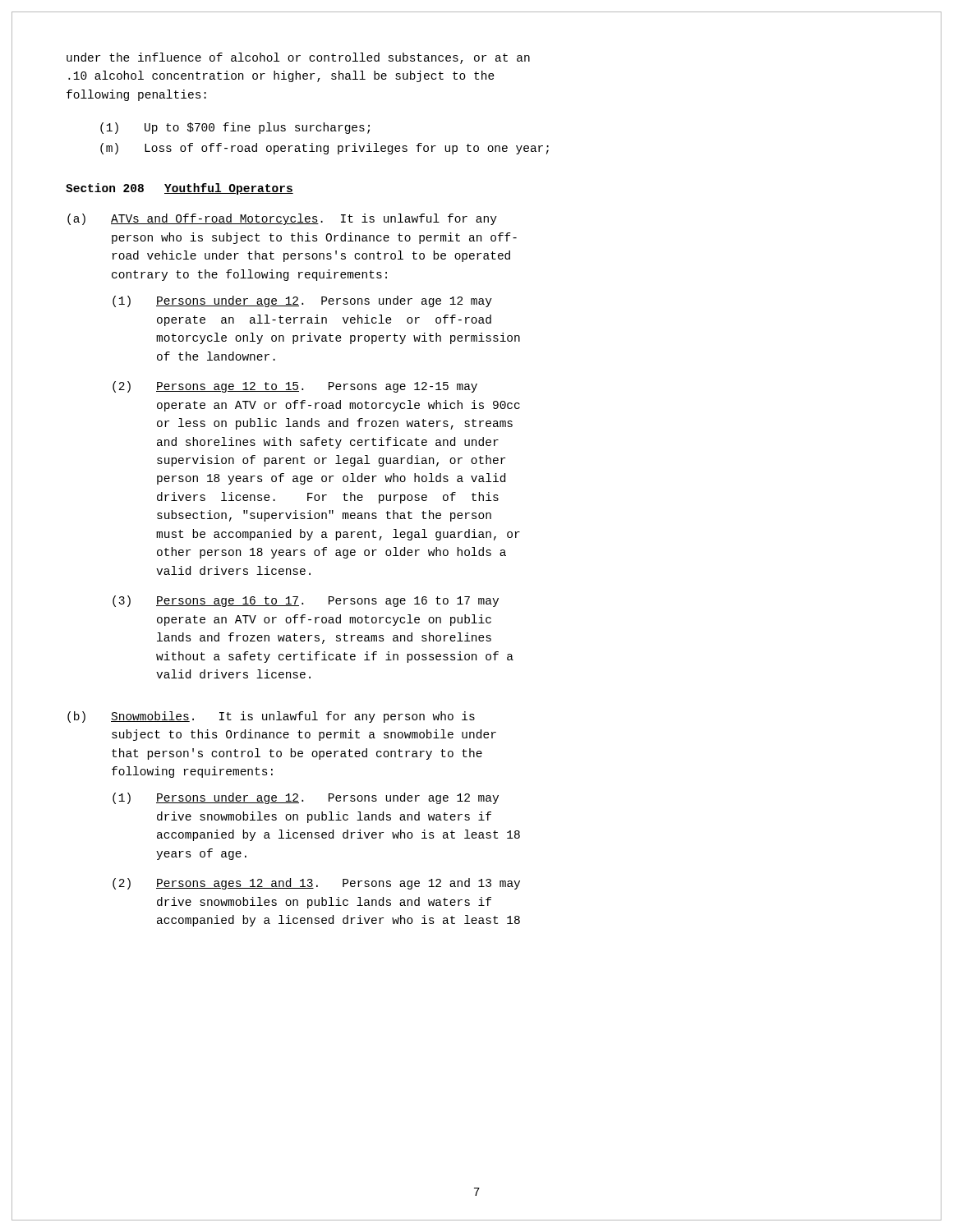Navigate to the passage starting "under the influence of alcohol or controlled substances,"

298,77
